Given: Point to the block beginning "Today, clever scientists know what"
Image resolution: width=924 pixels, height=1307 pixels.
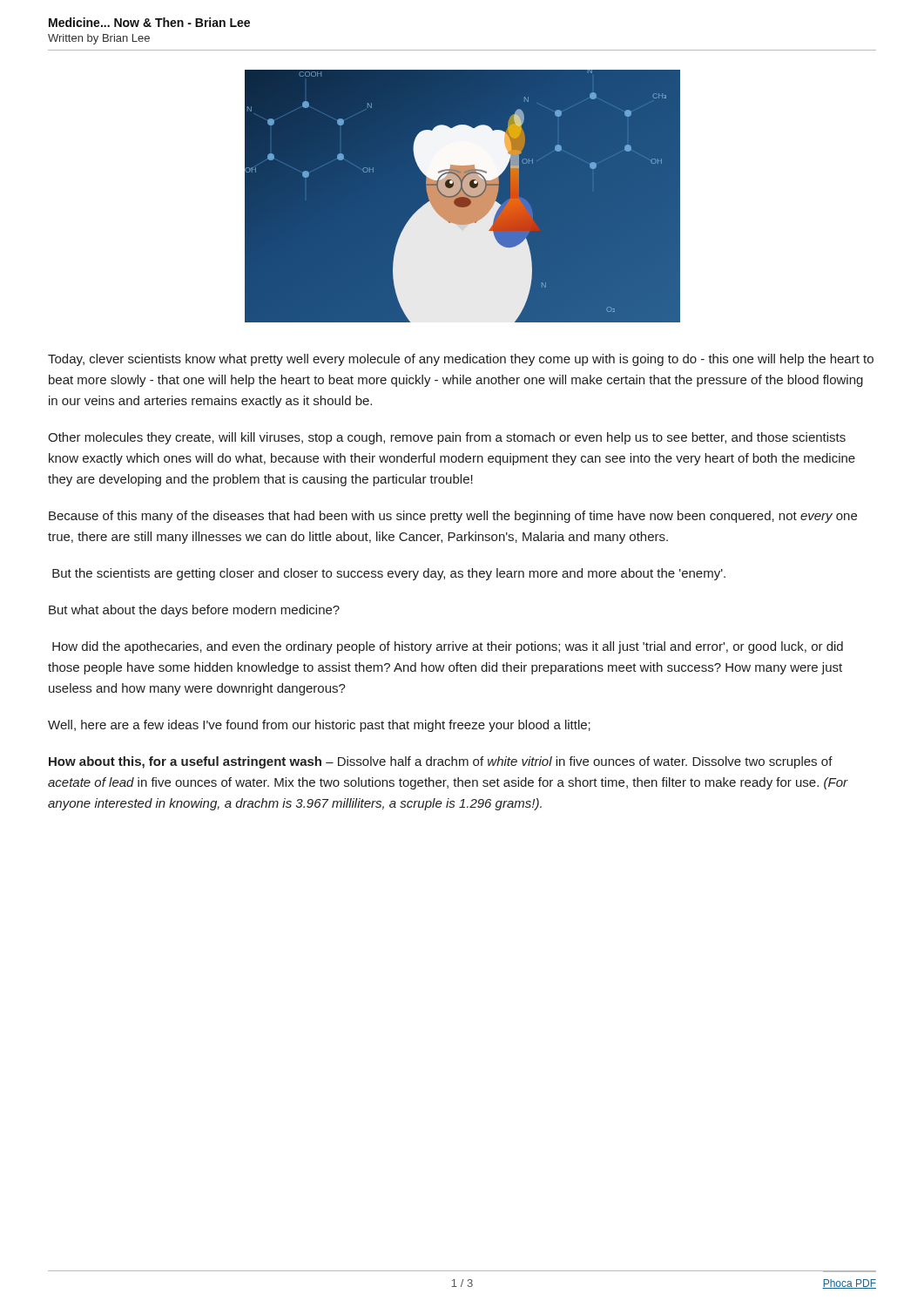Looking at the screenshot, I should coord(461,379).
